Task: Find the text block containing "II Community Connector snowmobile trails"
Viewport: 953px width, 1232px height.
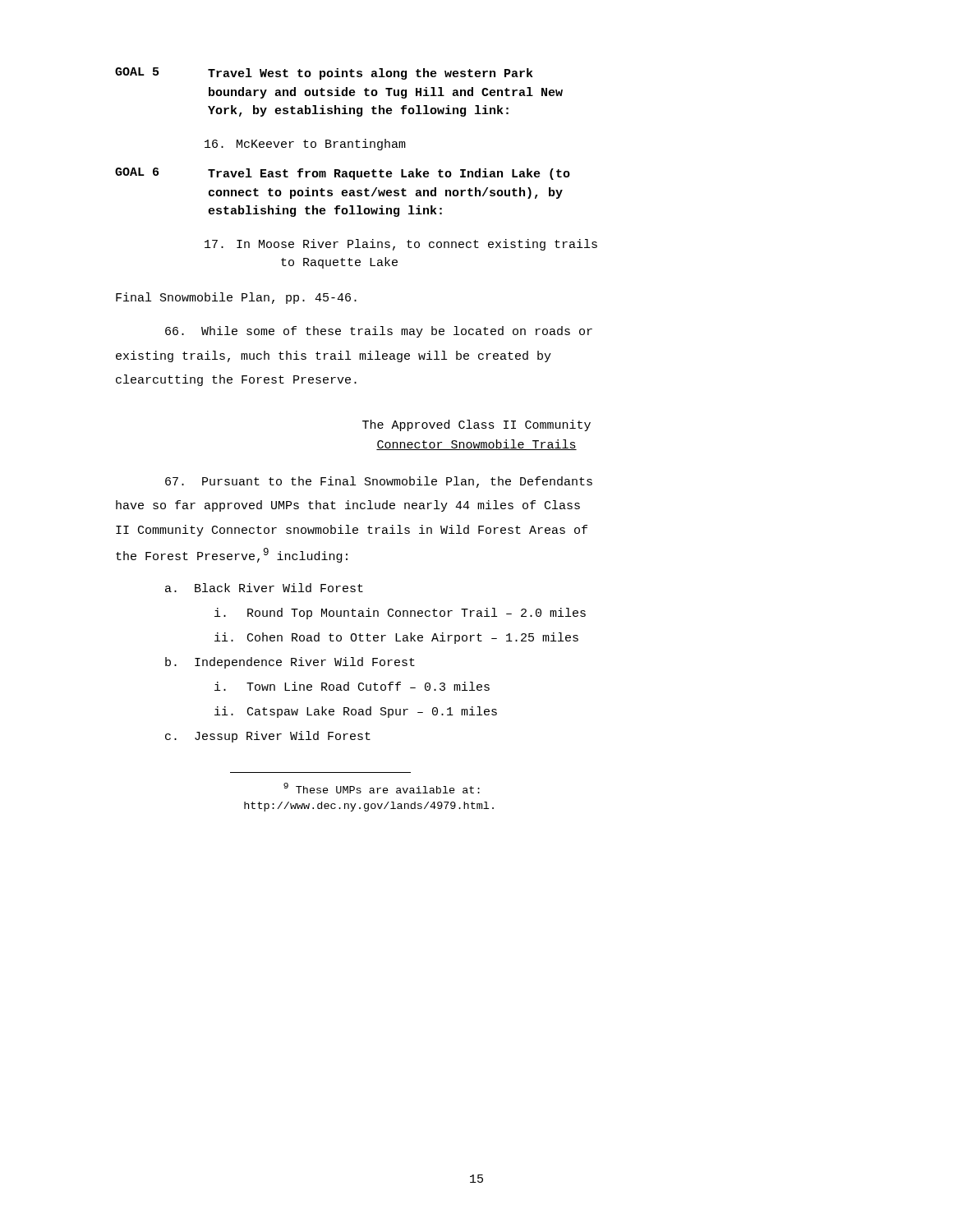Action: point(352,531)
